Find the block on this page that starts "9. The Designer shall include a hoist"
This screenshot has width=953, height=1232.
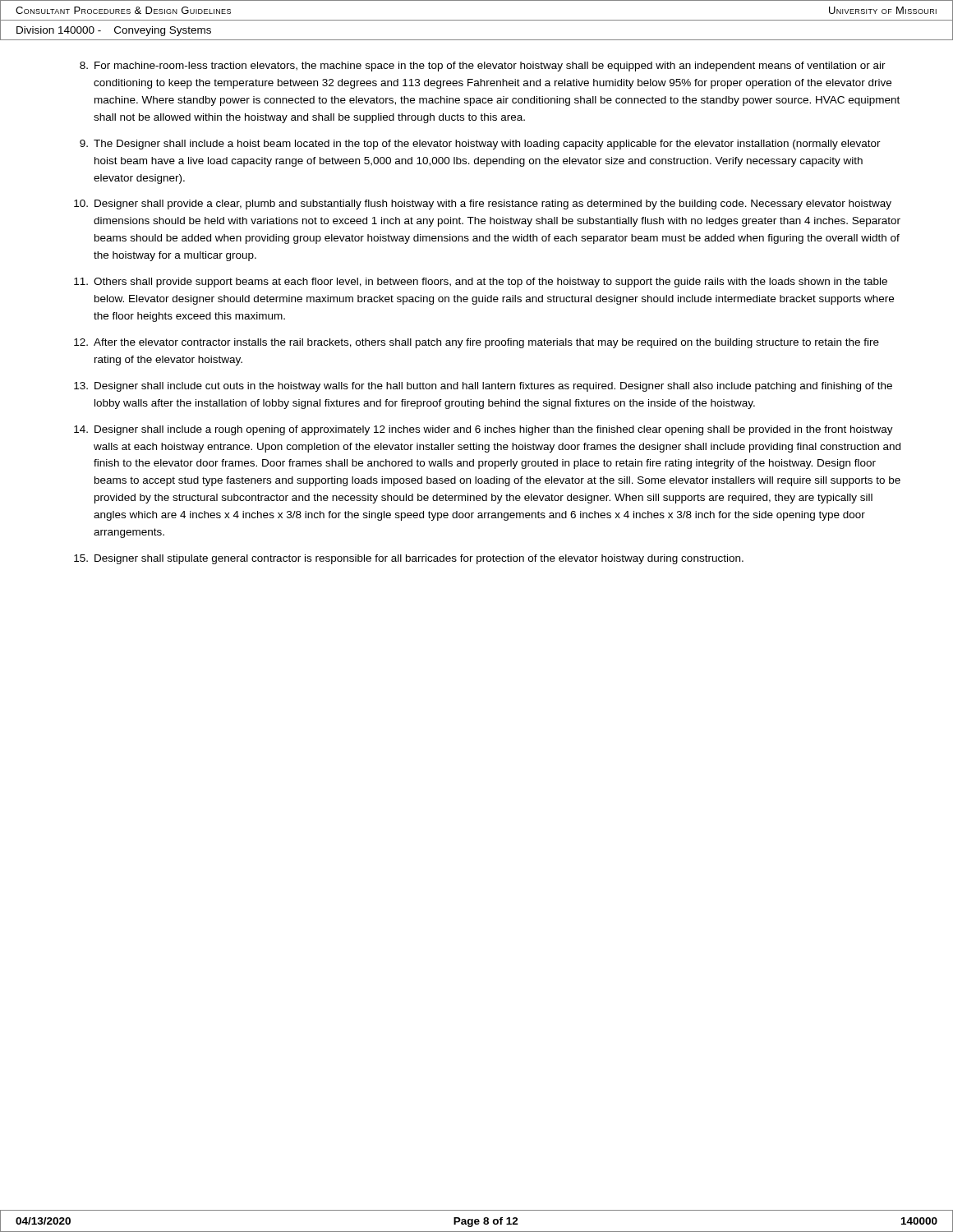coord(476,161)
